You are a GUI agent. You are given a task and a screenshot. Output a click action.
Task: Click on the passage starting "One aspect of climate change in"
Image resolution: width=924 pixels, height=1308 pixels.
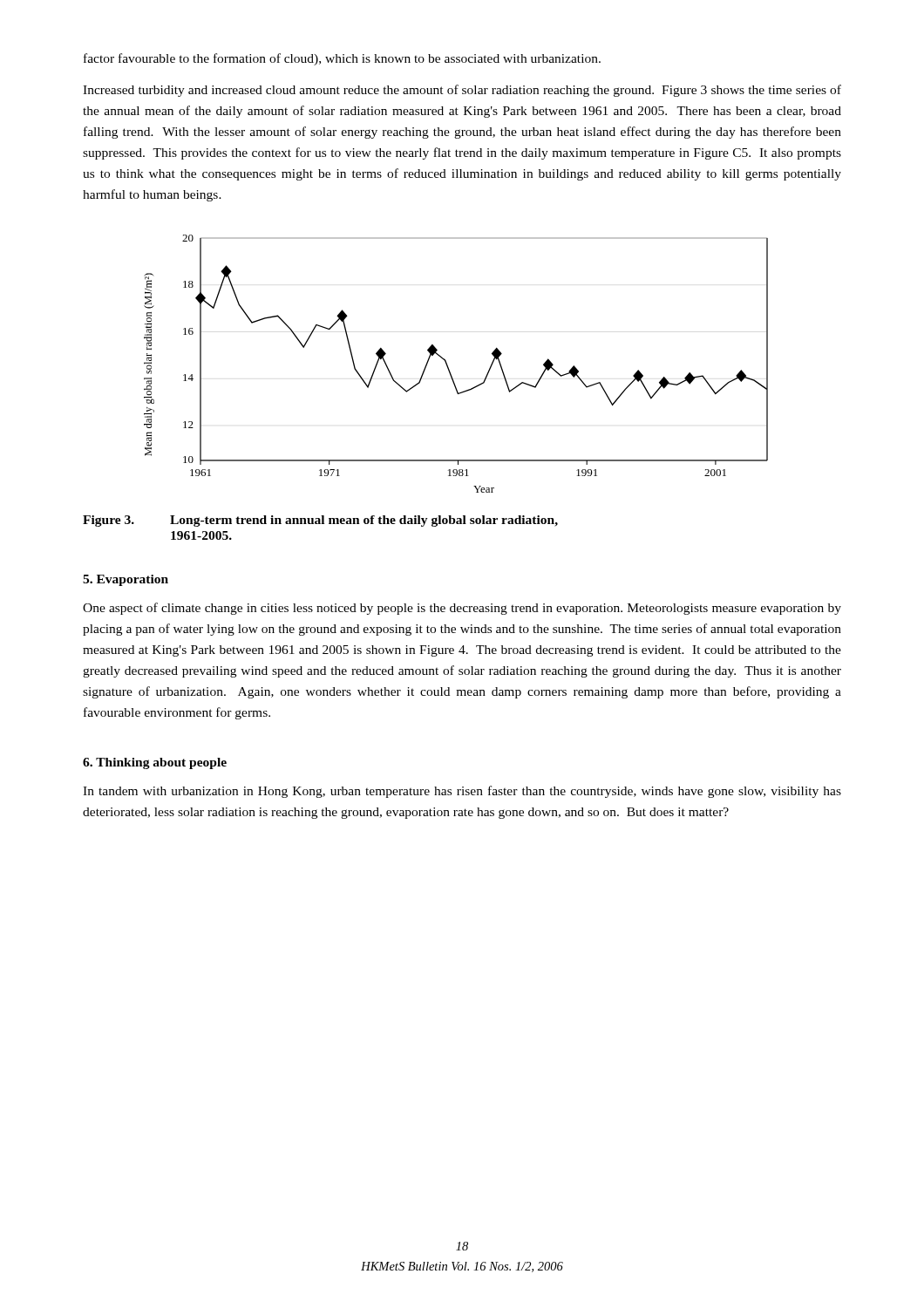(x=462, y=660)
